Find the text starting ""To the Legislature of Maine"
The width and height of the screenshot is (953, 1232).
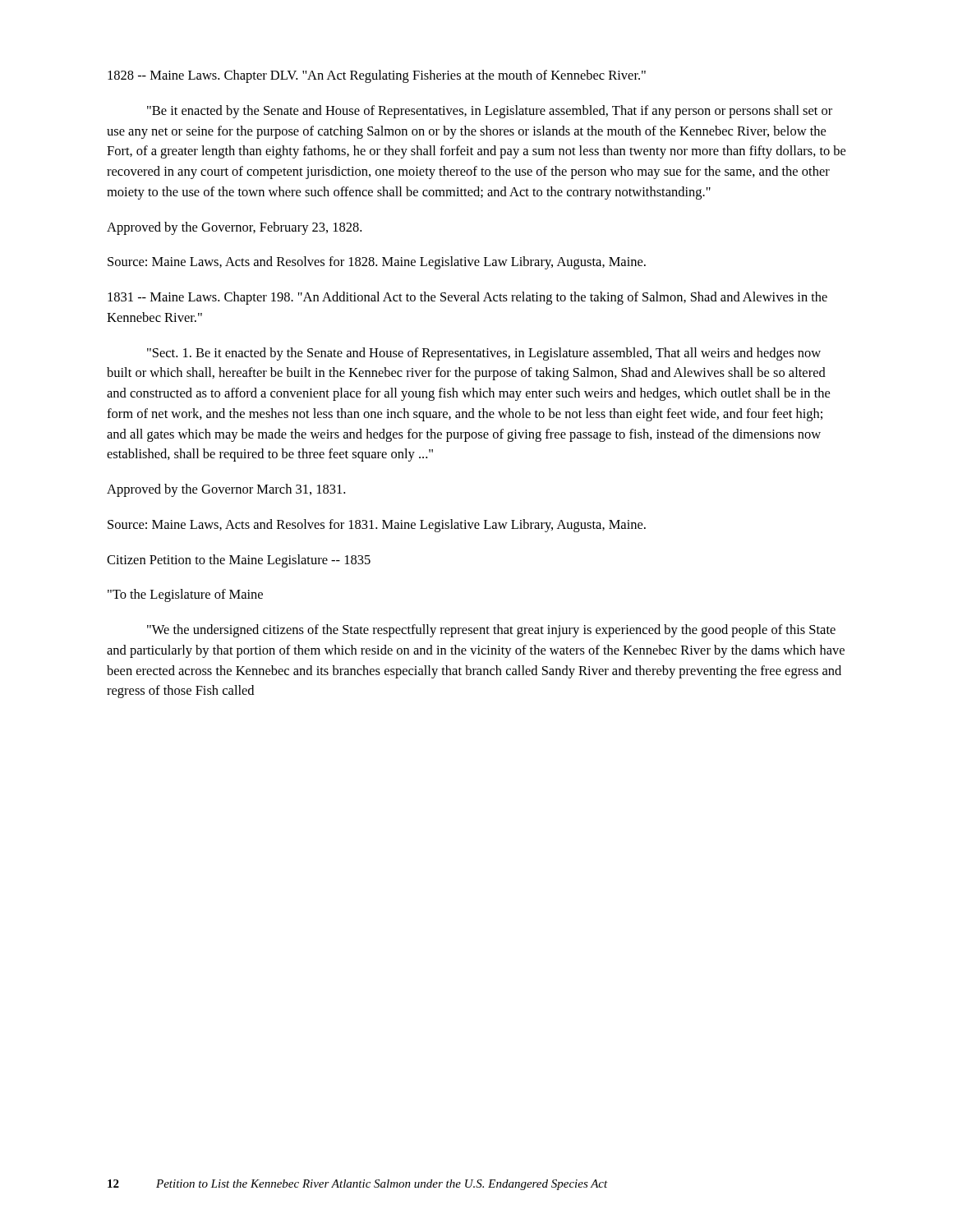(185, 595)
